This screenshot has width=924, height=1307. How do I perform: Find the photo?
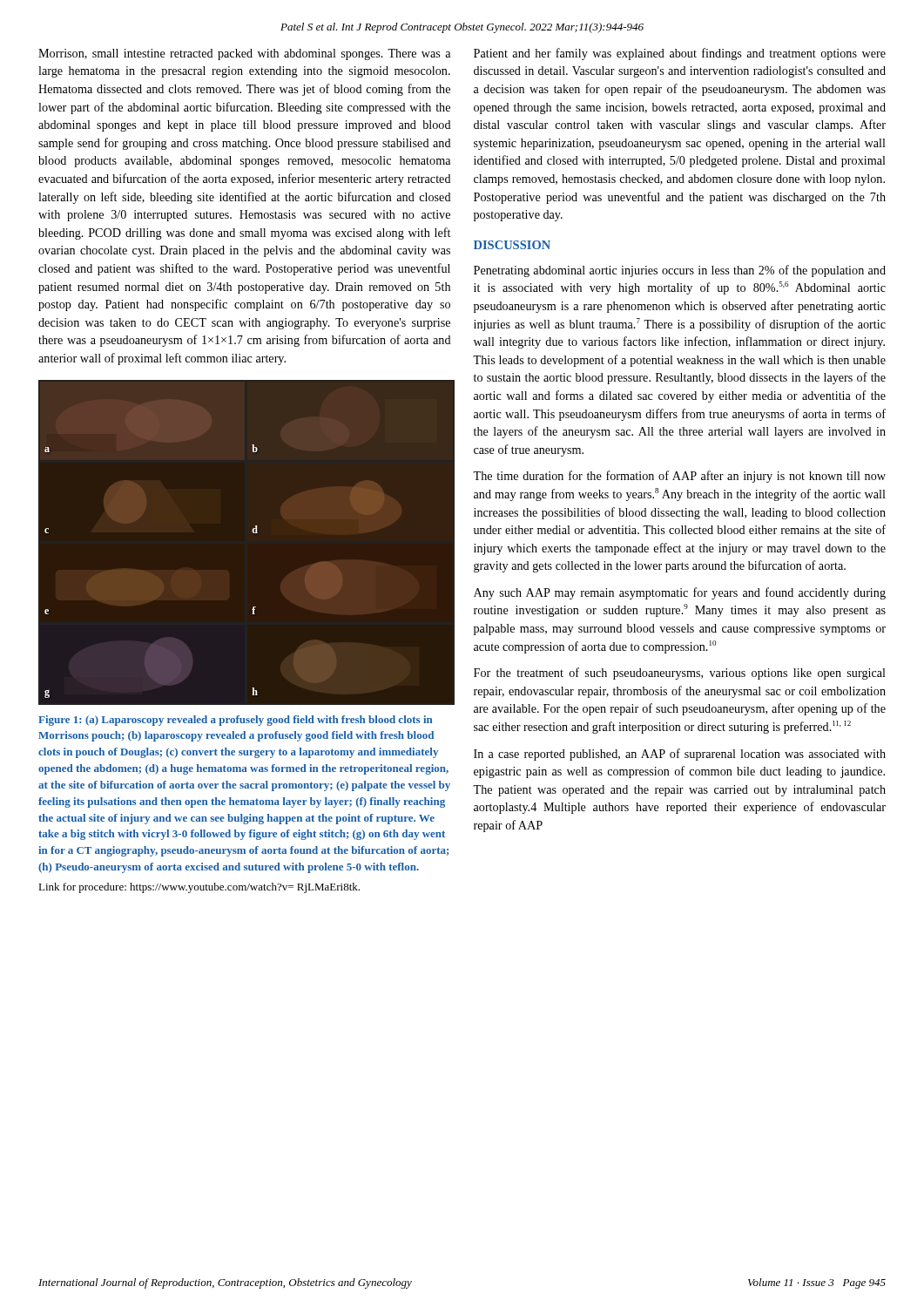point(244,542)
